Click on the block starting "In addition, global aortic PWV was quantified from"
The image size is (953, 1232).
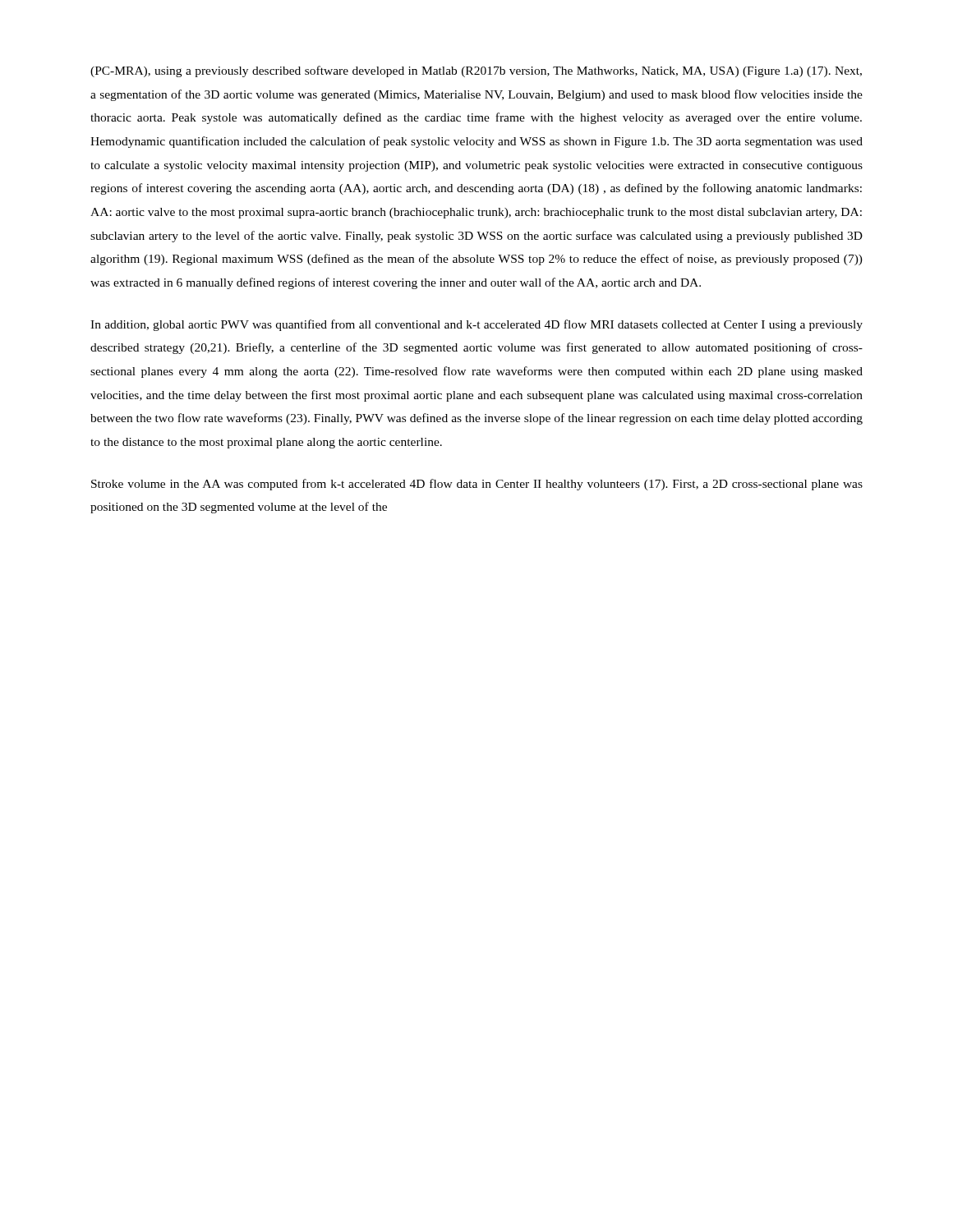476,383
